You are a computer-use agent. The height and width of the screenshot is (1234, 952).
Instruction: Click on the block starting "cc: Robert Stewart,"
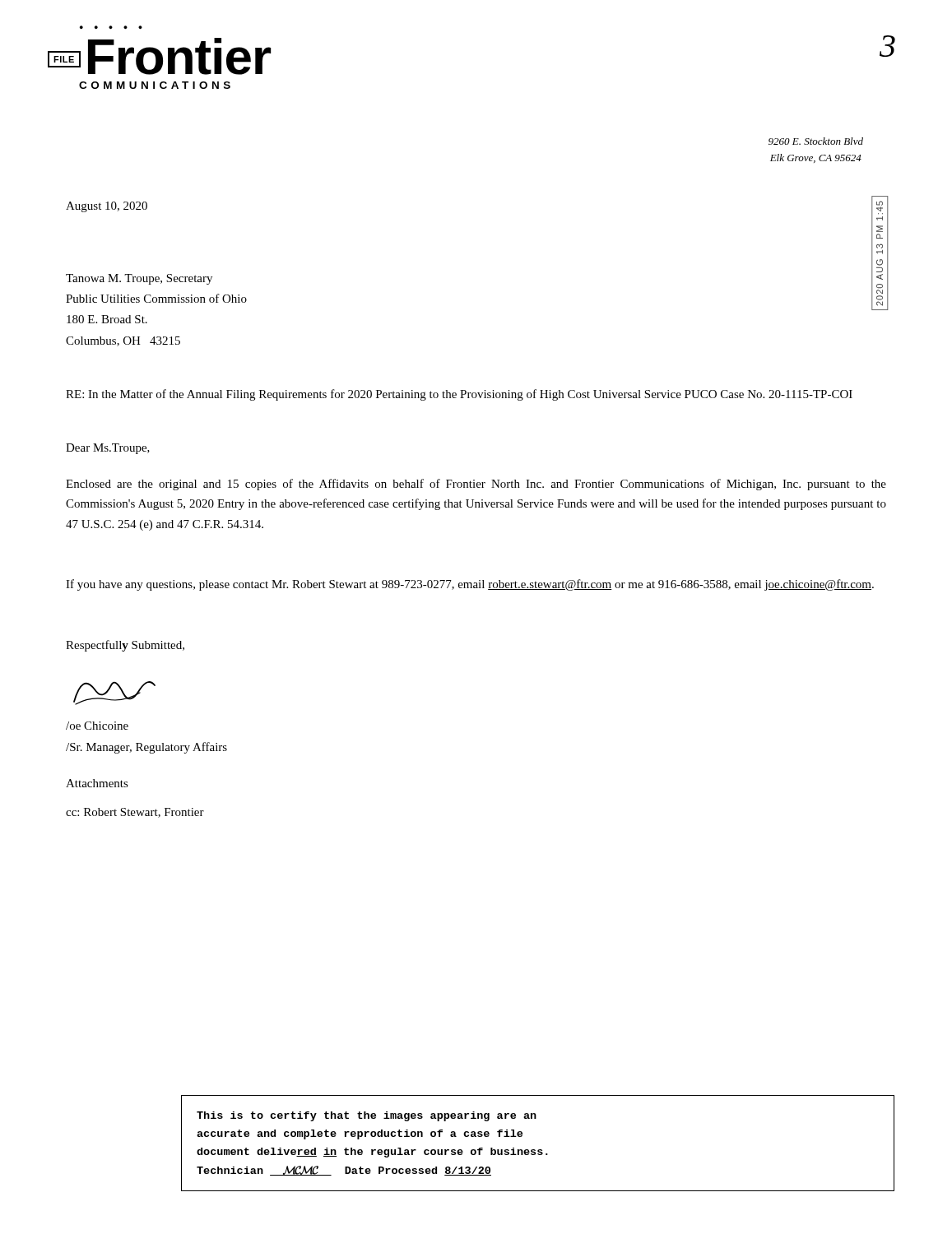point(135,812)
